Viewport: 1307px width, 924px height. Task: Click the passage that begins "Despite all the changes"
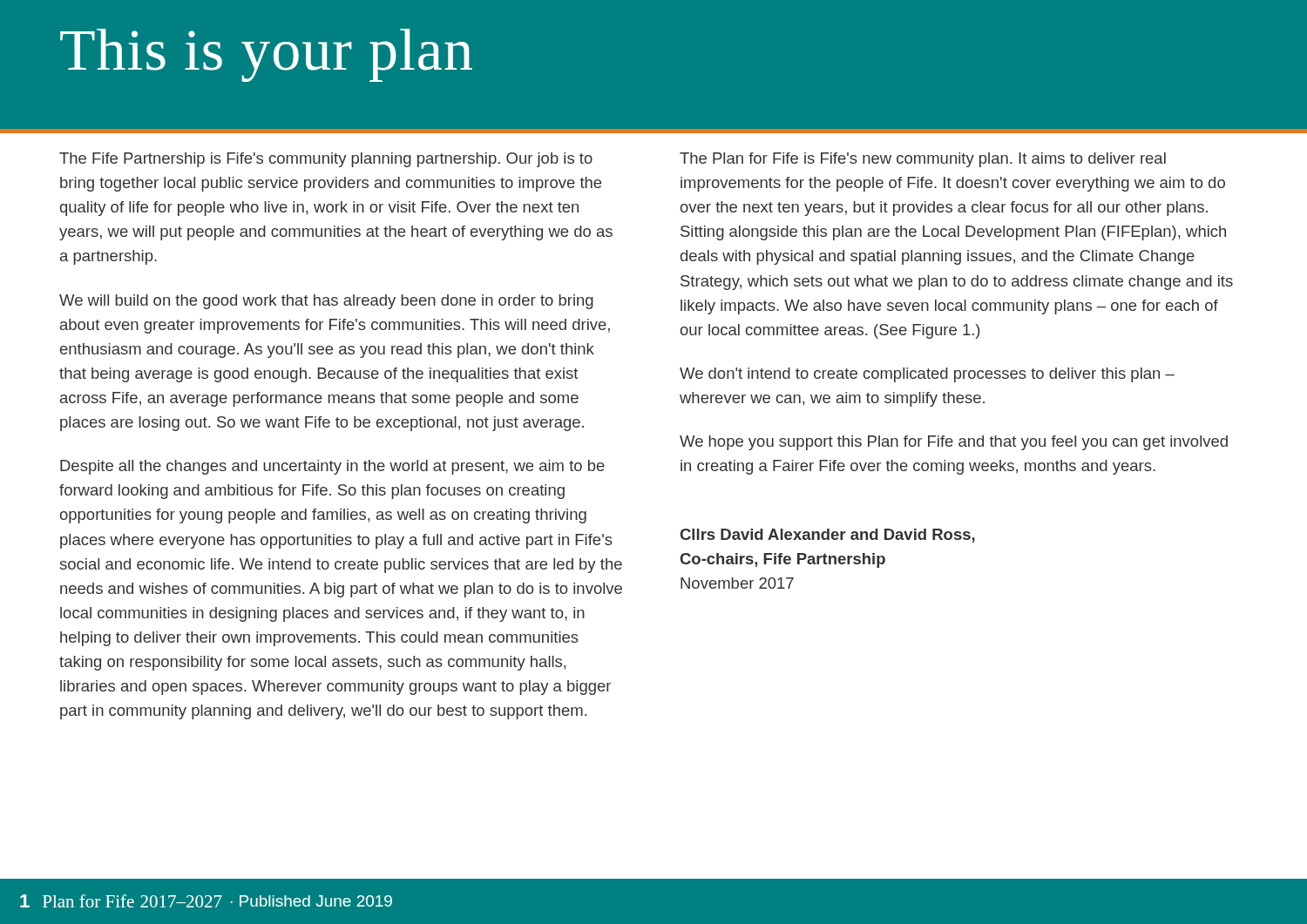click(341, 588)
